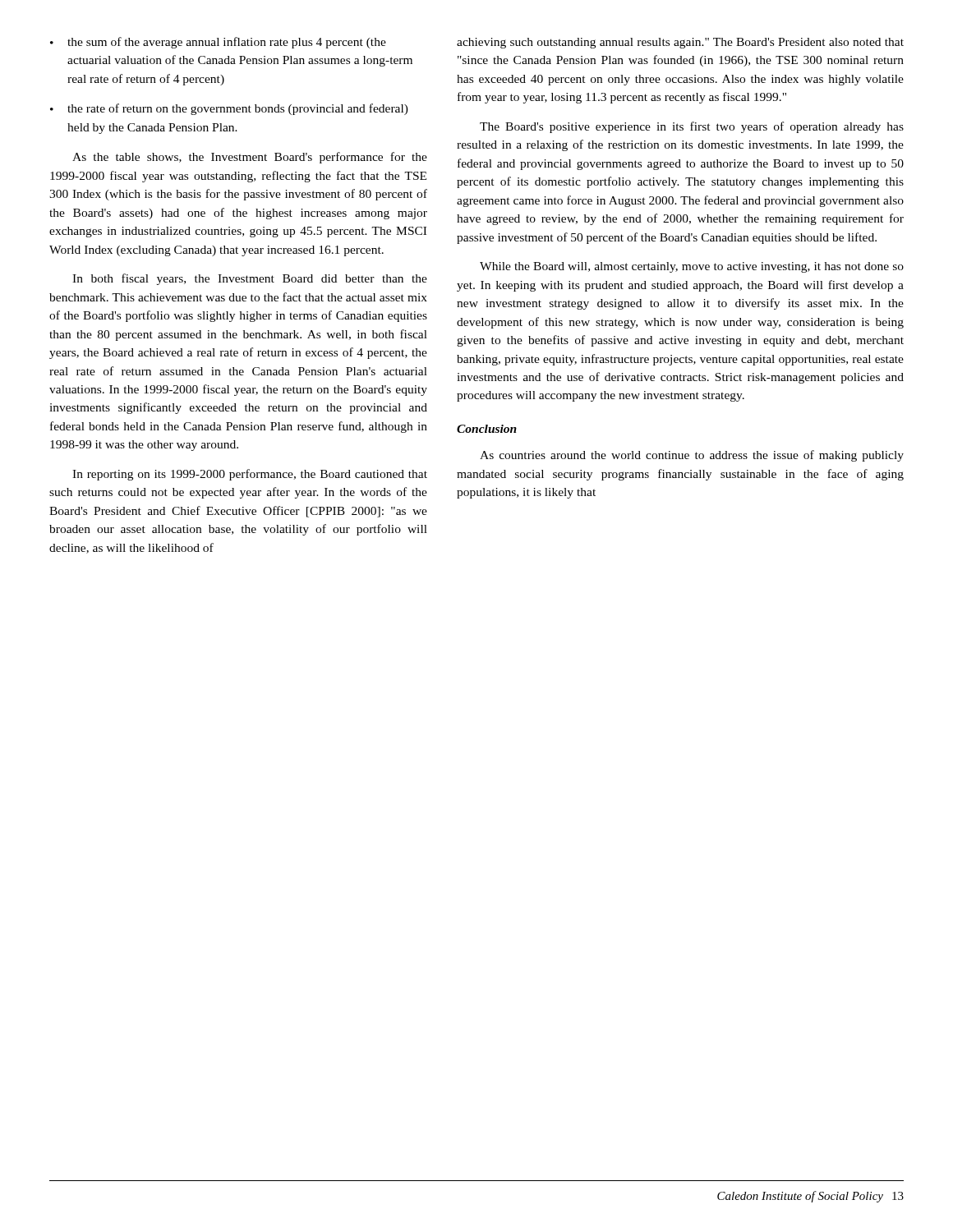Point to the text block starting "achieving such outstanding annual"

click(680, 70)
